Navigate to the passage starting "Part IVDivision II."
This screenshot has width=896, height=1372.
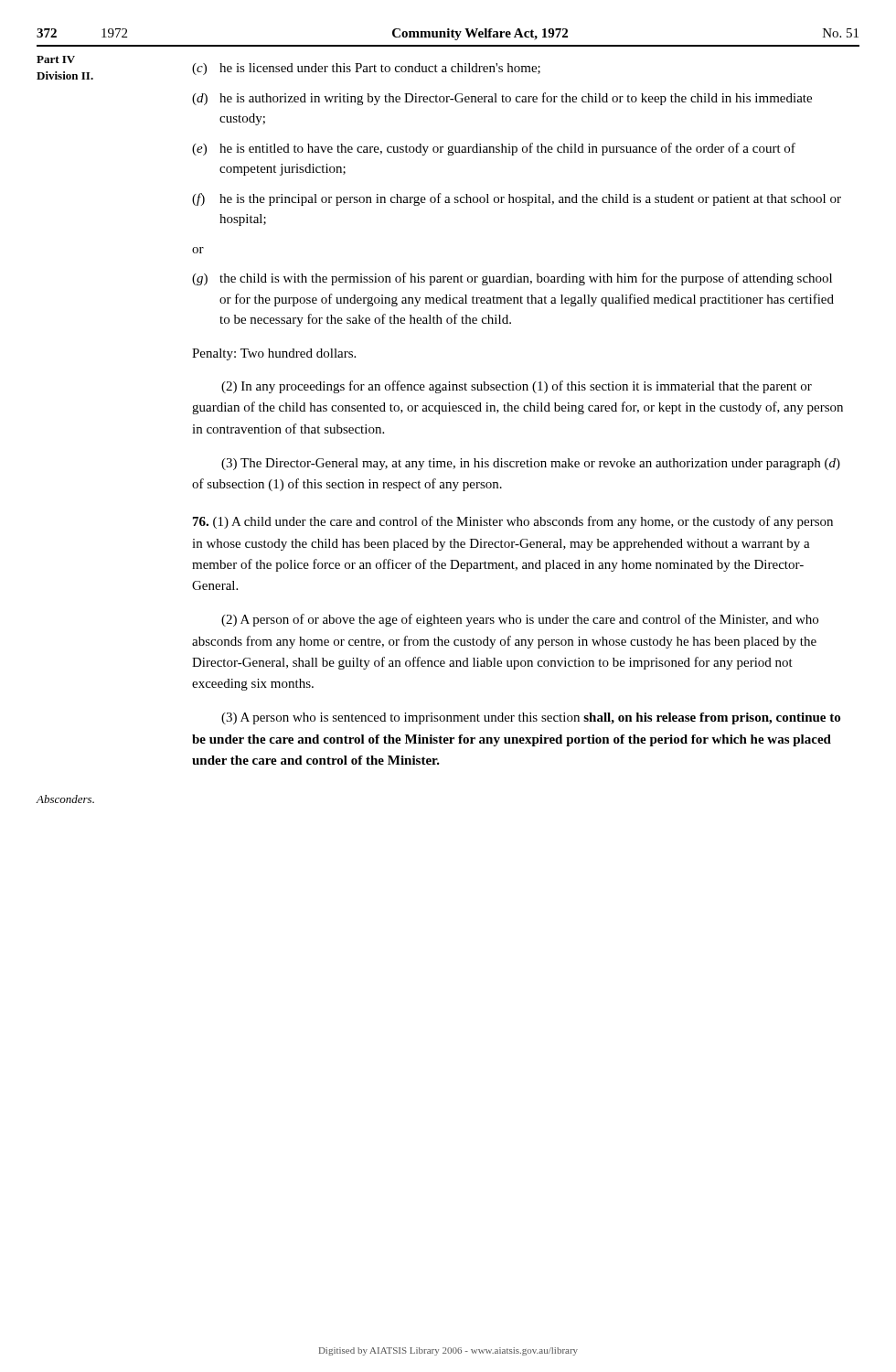coord(65,67)
